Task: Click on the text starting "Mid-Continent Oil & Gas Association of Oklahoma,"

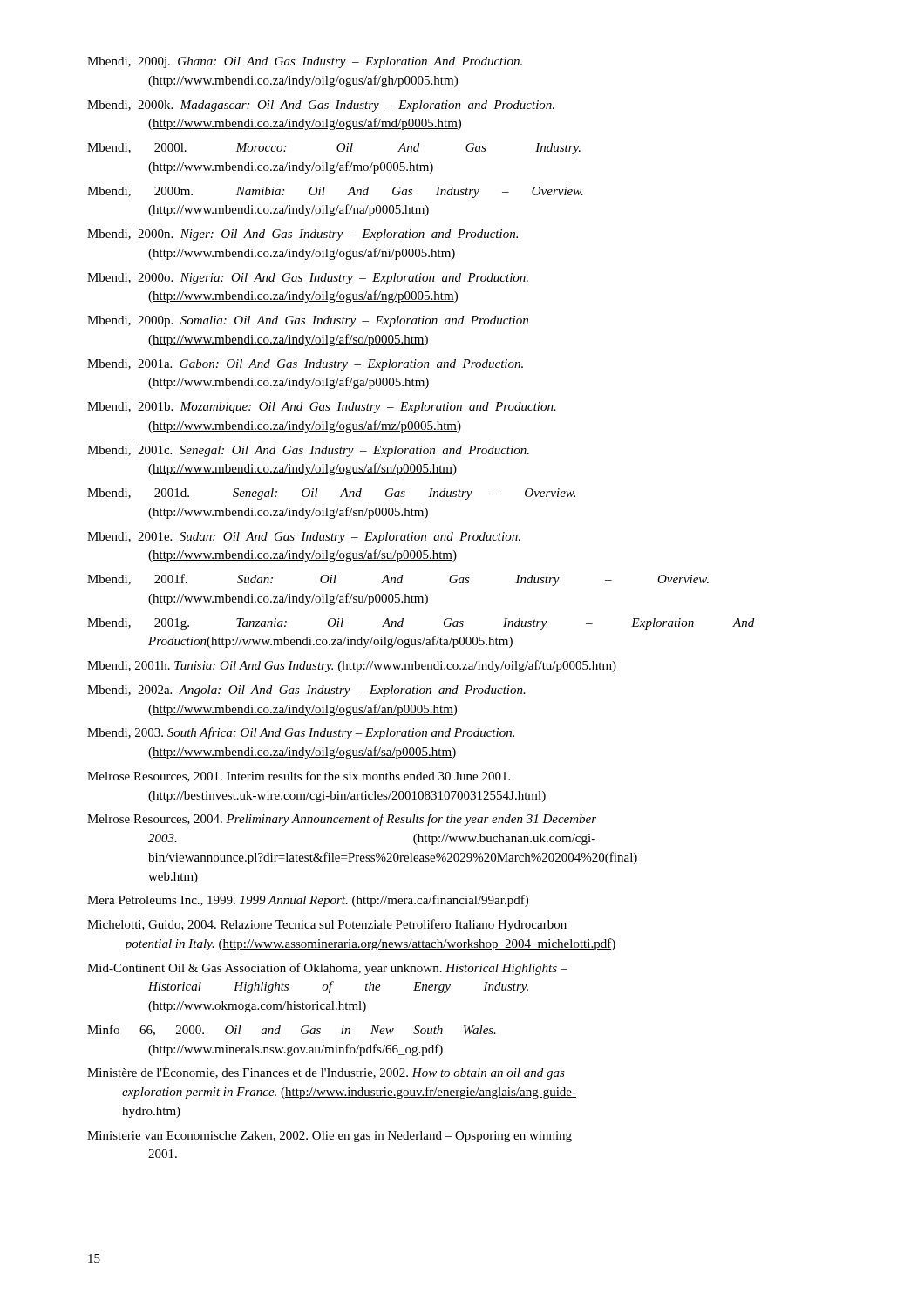Action: coord(327,986)
